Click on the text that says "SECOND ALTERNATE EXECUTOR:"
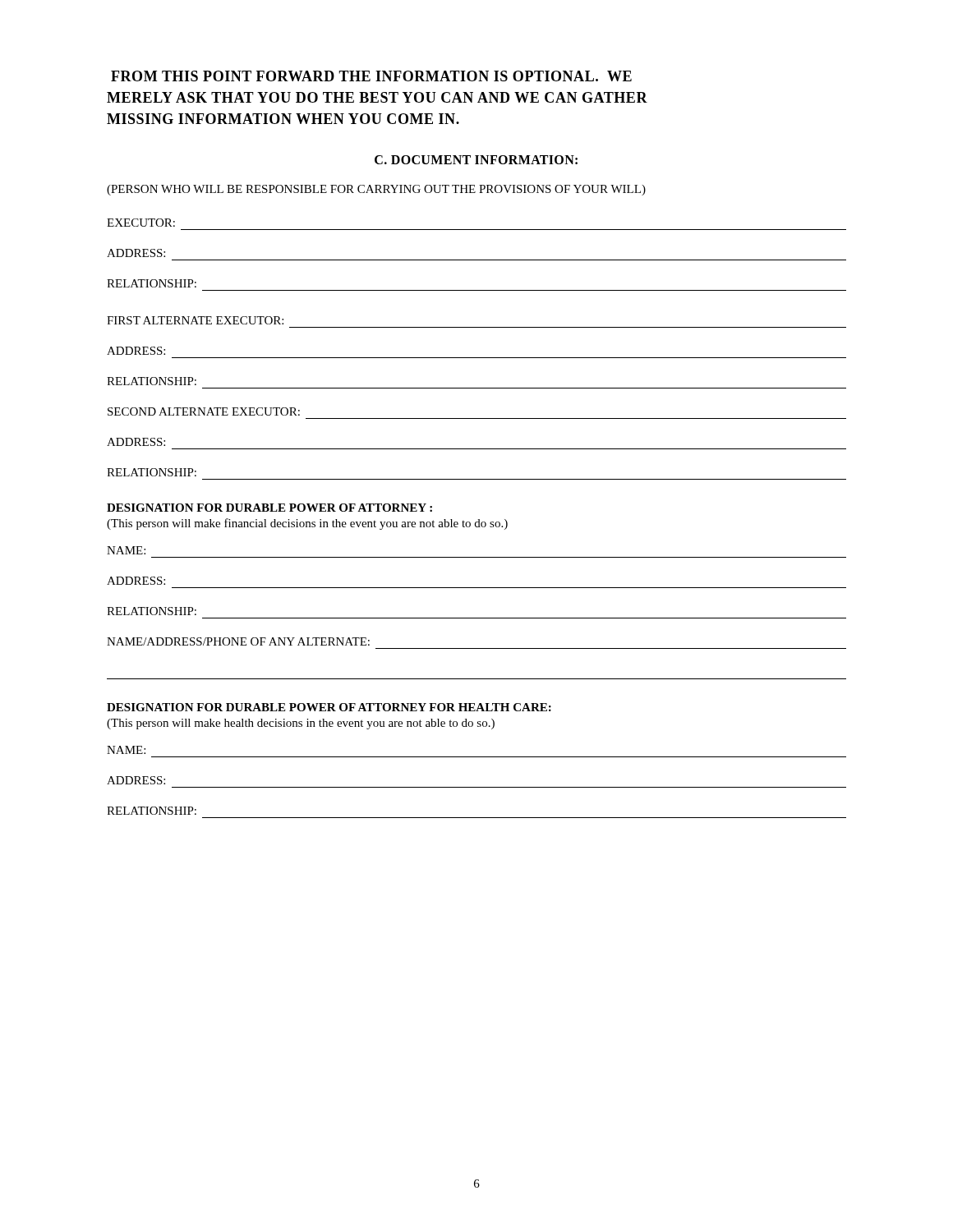 [476, 411]
